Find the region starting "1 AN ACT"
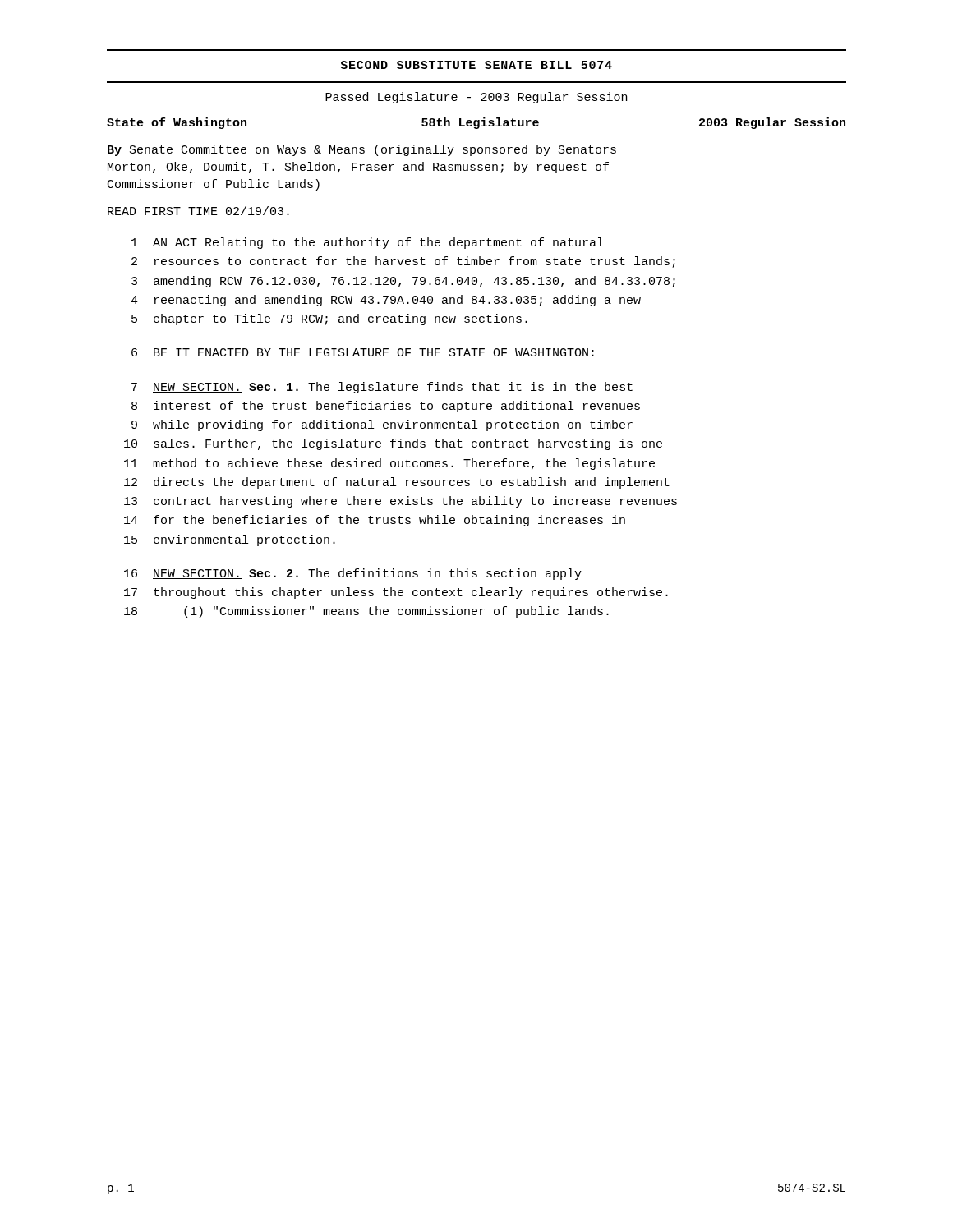Viewport: 953px width, 1232px height. coord(476,282)
